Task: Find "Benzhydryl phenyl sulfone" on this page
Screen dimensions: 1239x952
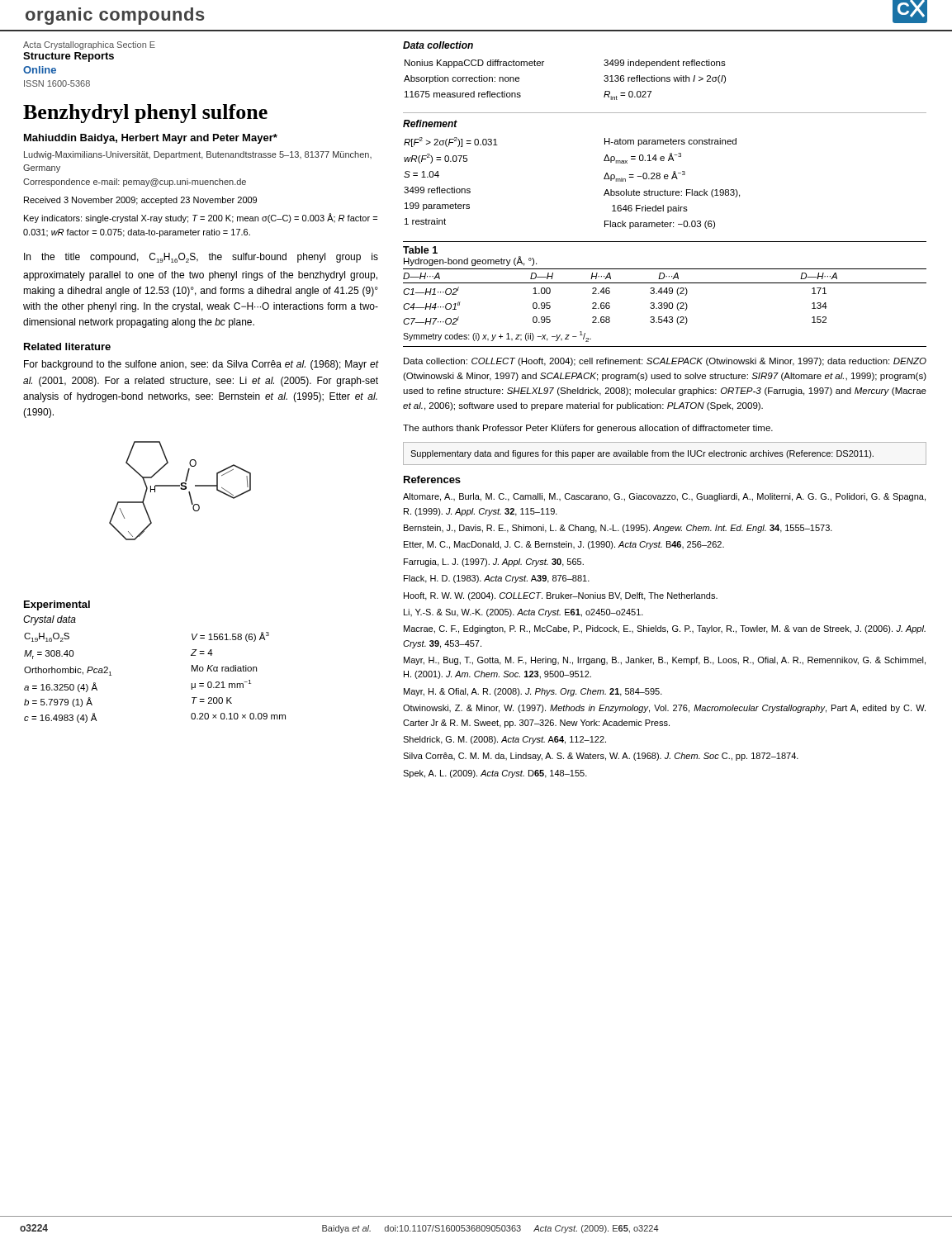Action: [x=145, y=112]
